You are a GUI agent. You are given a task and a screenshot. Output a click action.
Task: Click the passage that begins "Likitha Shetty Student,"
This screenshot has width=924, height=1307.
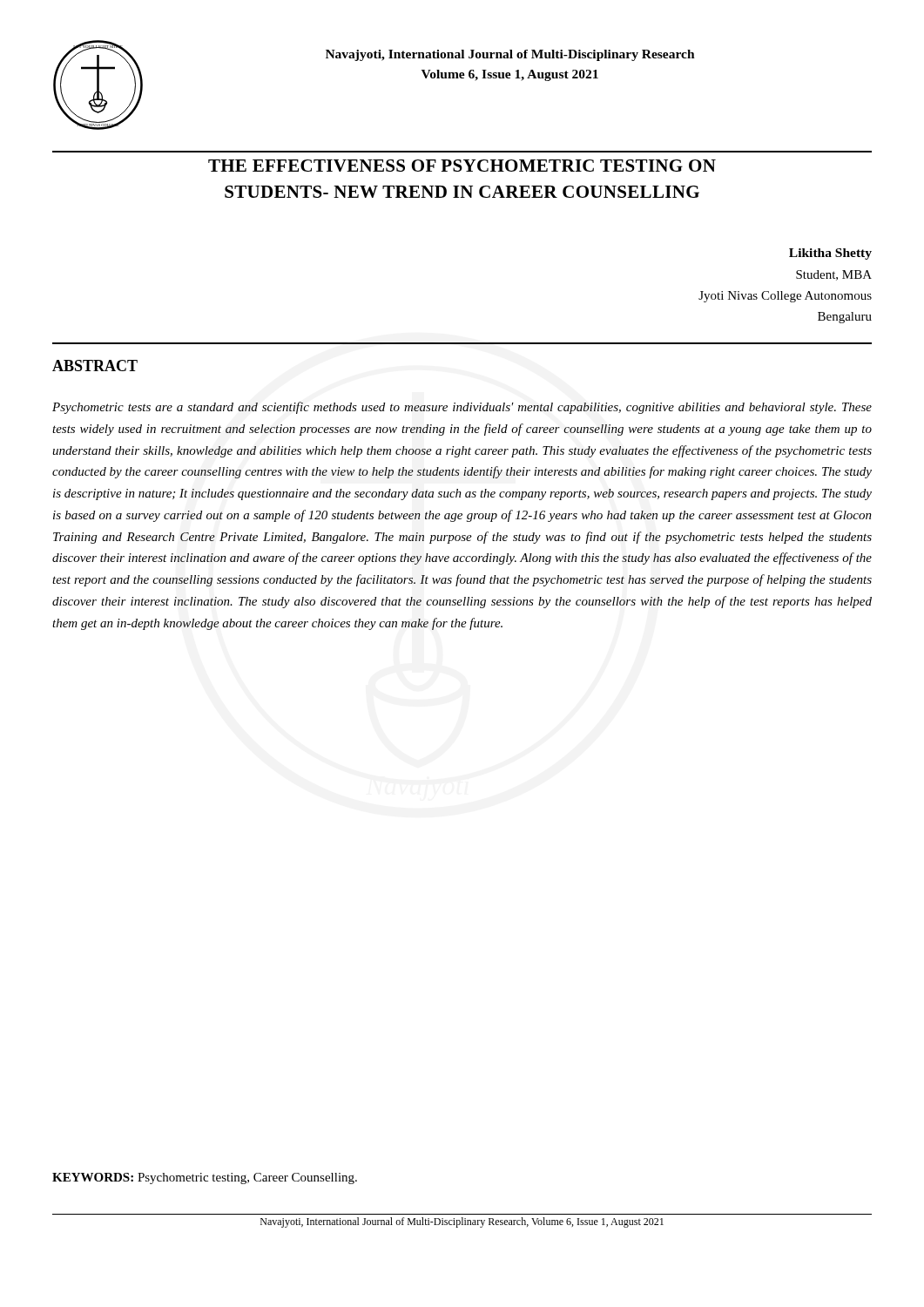pyautogui.click(x=785, y=284)
